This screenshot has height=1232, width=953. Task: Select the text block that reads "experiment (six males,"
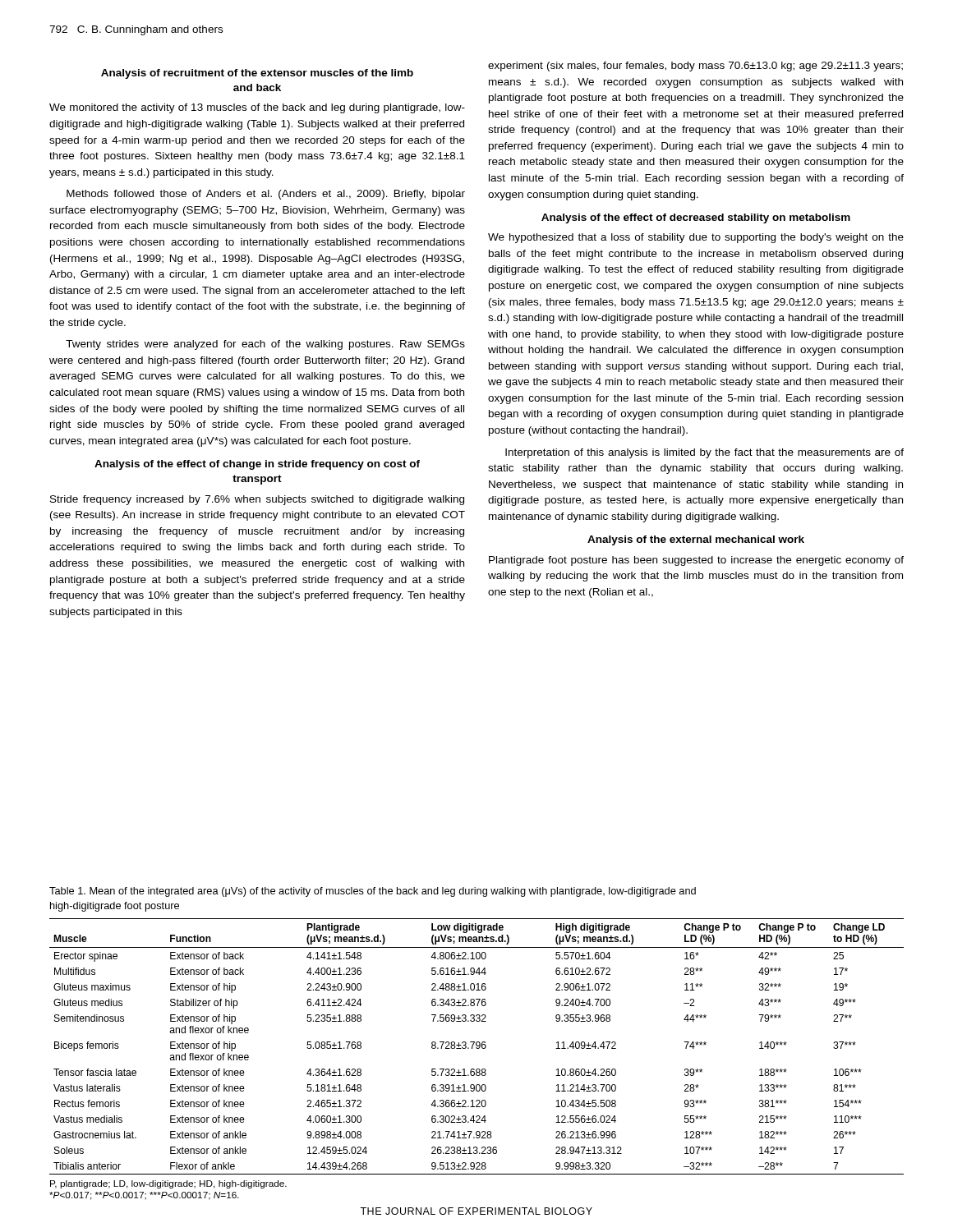696,130
